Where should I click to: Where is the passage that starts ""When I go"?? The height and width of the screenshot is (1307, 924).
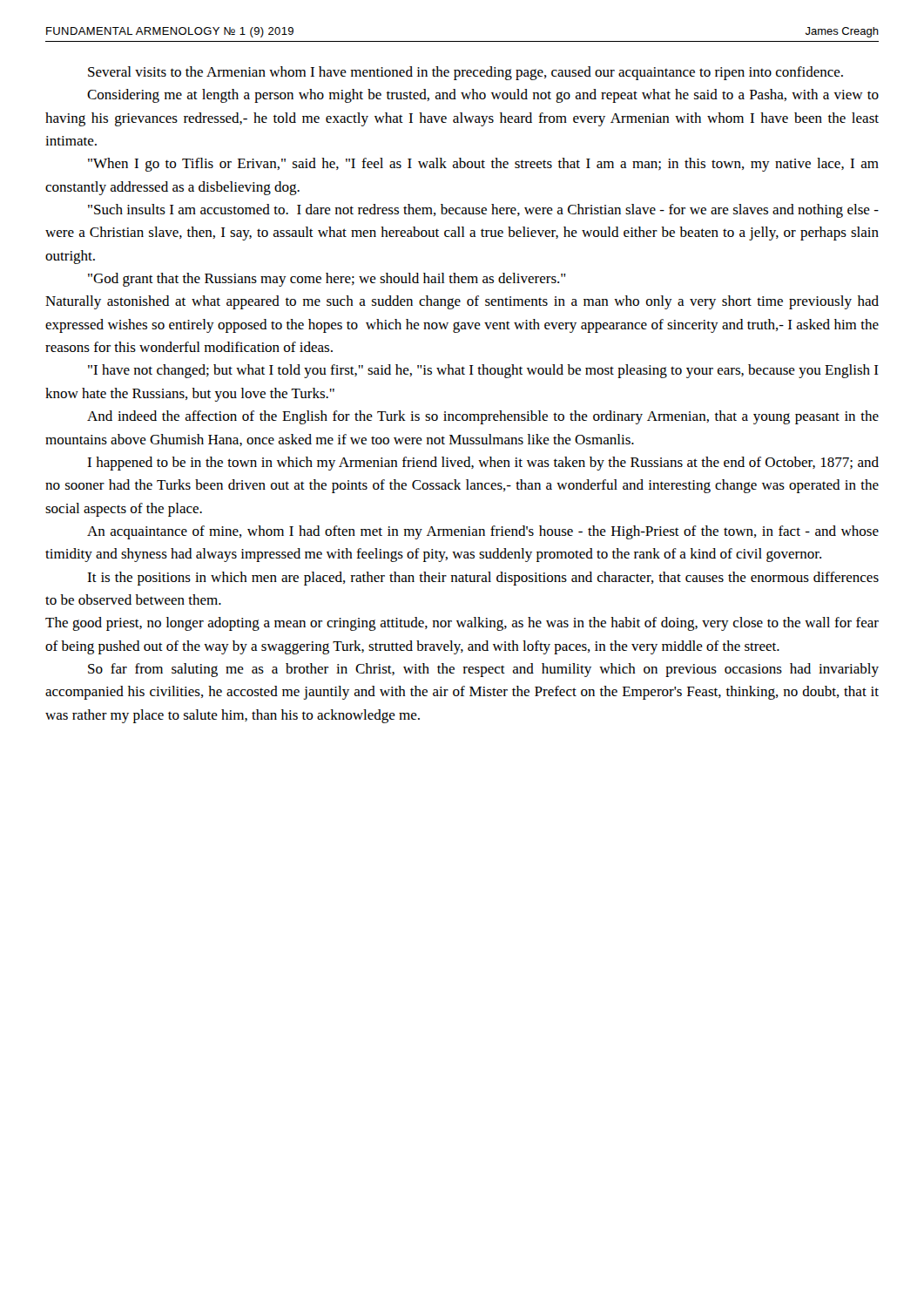pyautogui.click(x=462, y=175)
